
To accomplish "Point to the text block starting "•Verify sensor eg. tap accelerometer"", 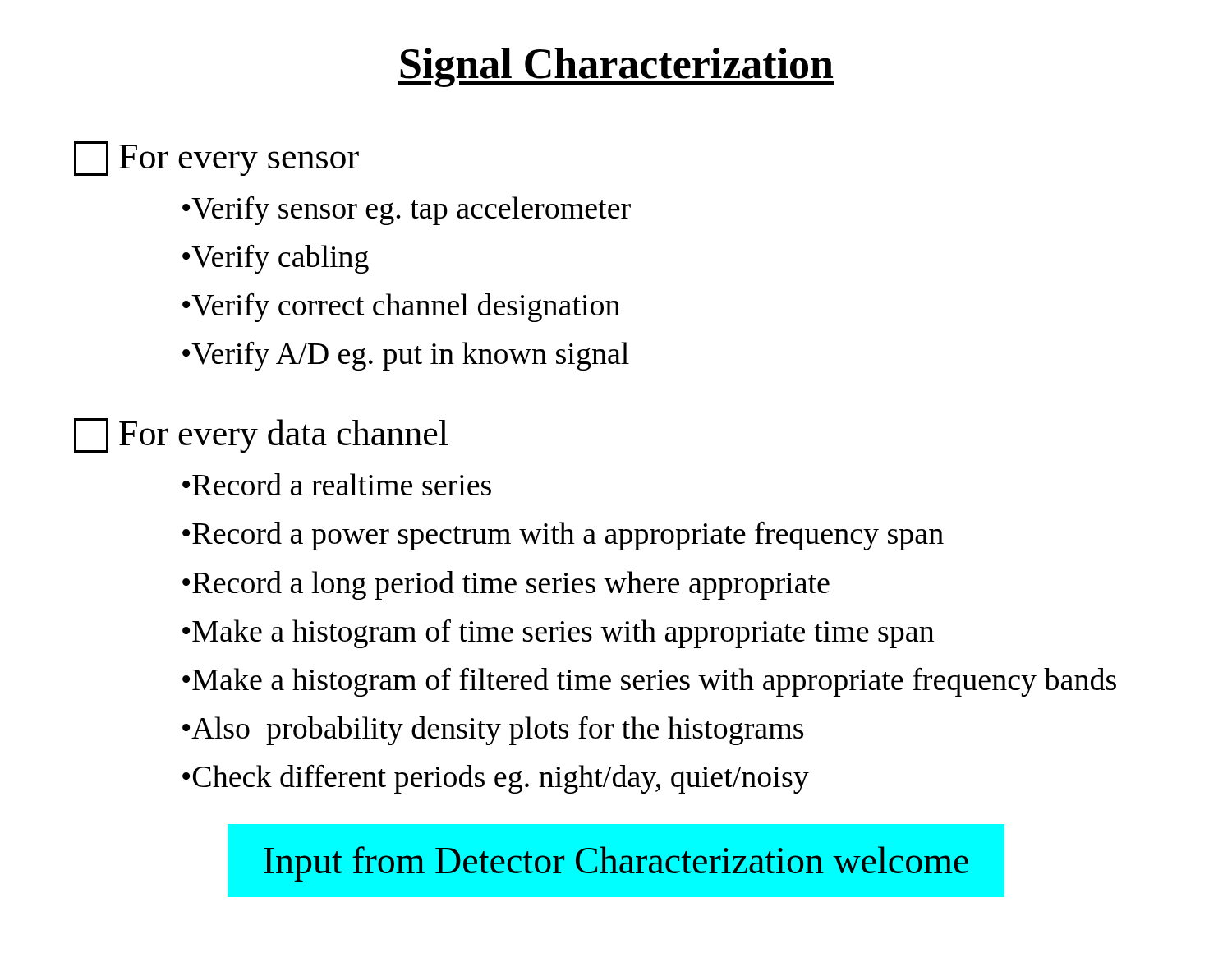I will tap(406, 208).
